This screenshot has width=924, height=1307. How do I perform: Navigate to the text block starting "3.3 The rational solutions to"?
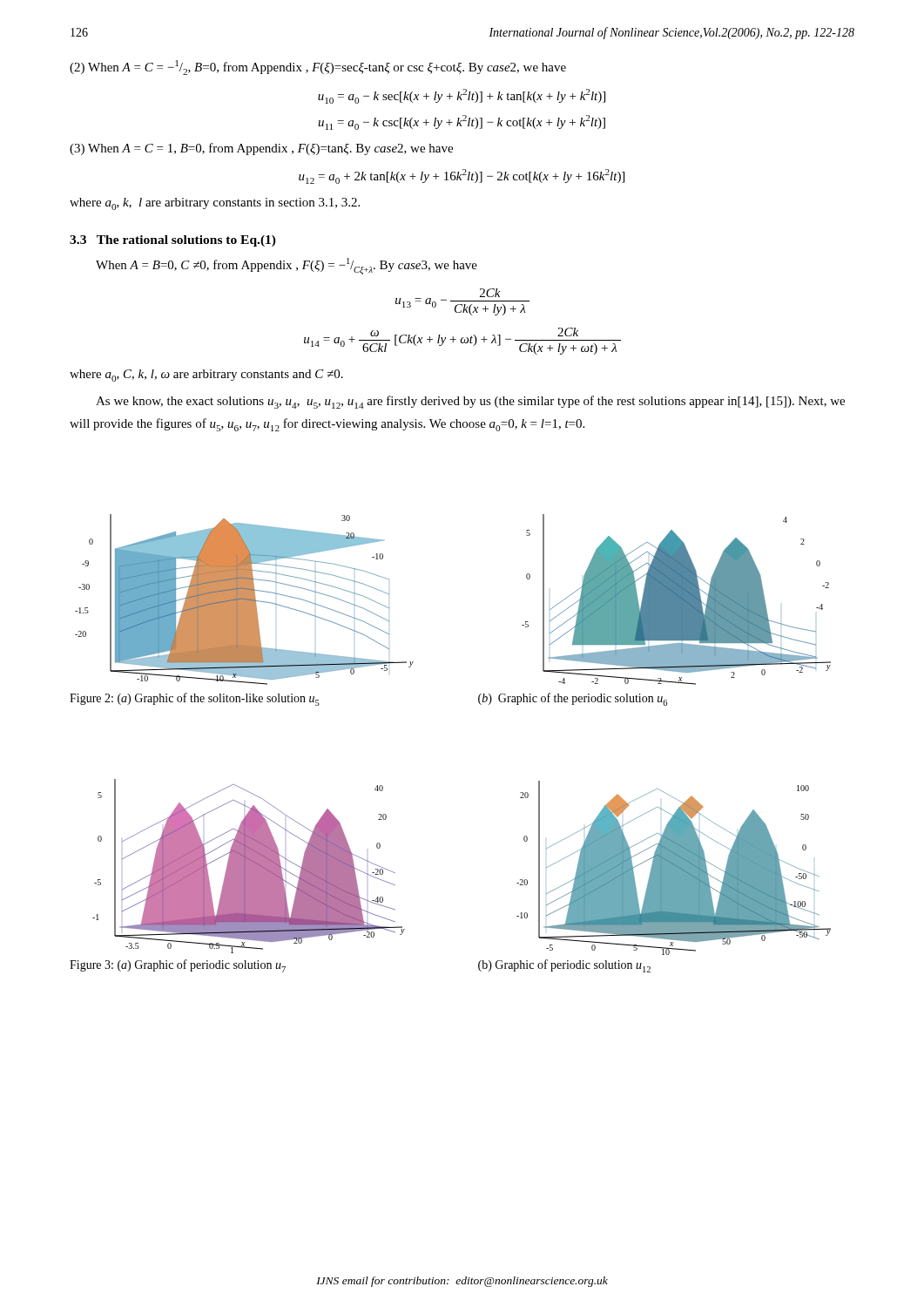(173, 239)
